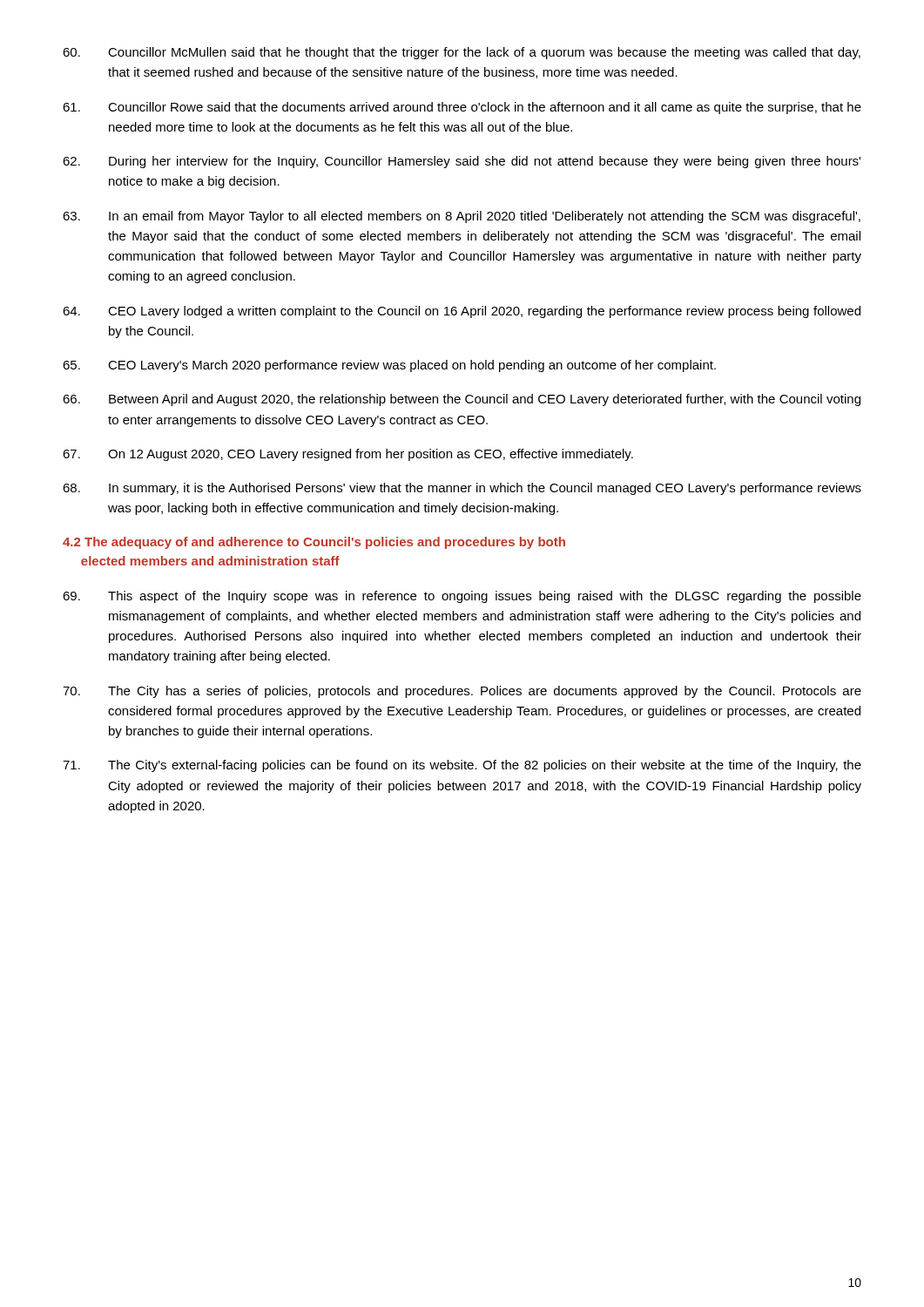Screen dimensions: 1307x924
Task: Click the passage that begins "67. On 12 August 2020, CEO Lavery resigned"
Action: (462, 453)
